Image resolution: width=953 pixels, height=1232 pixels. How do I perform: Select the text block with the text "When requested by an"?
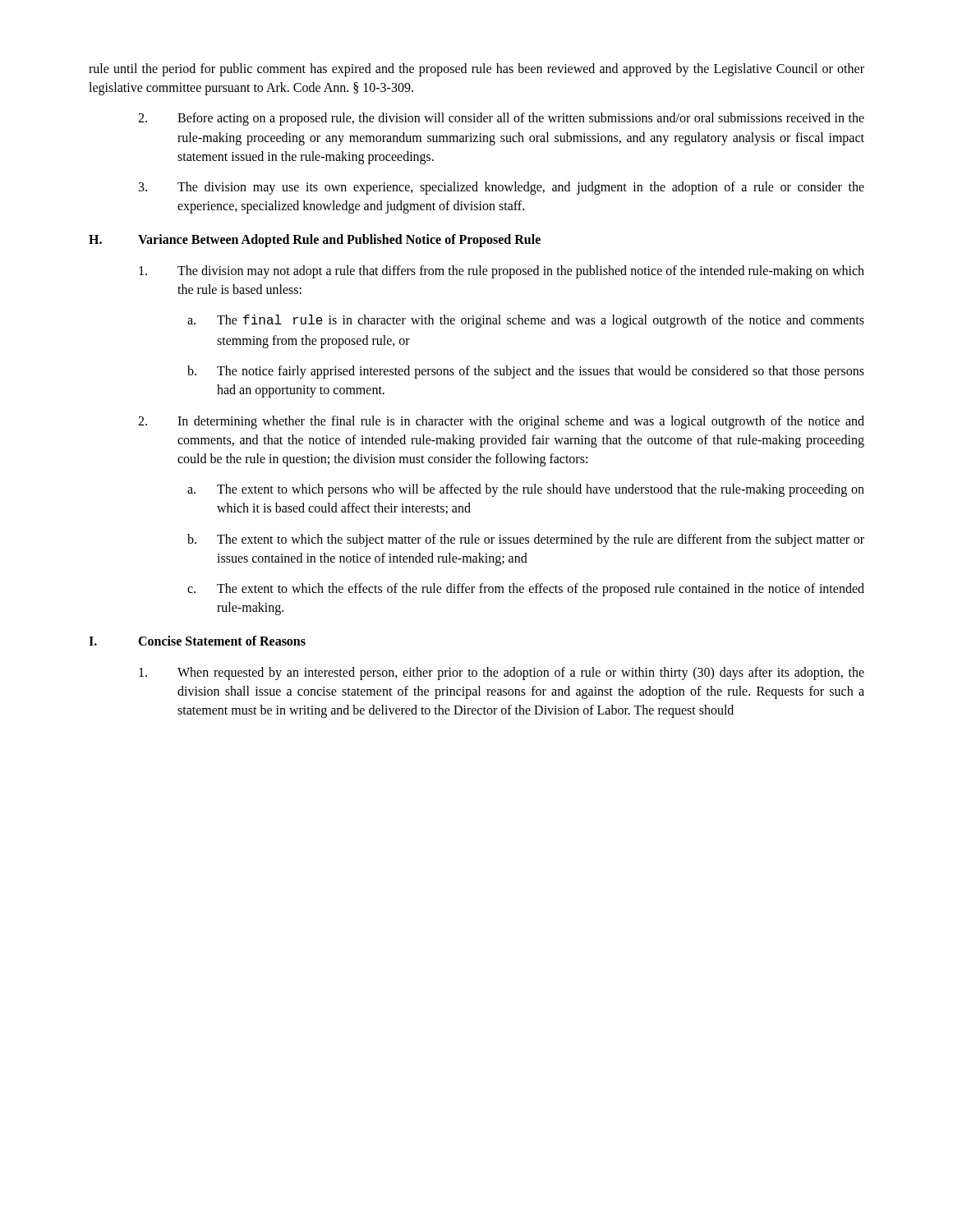(x=501, y=691)
